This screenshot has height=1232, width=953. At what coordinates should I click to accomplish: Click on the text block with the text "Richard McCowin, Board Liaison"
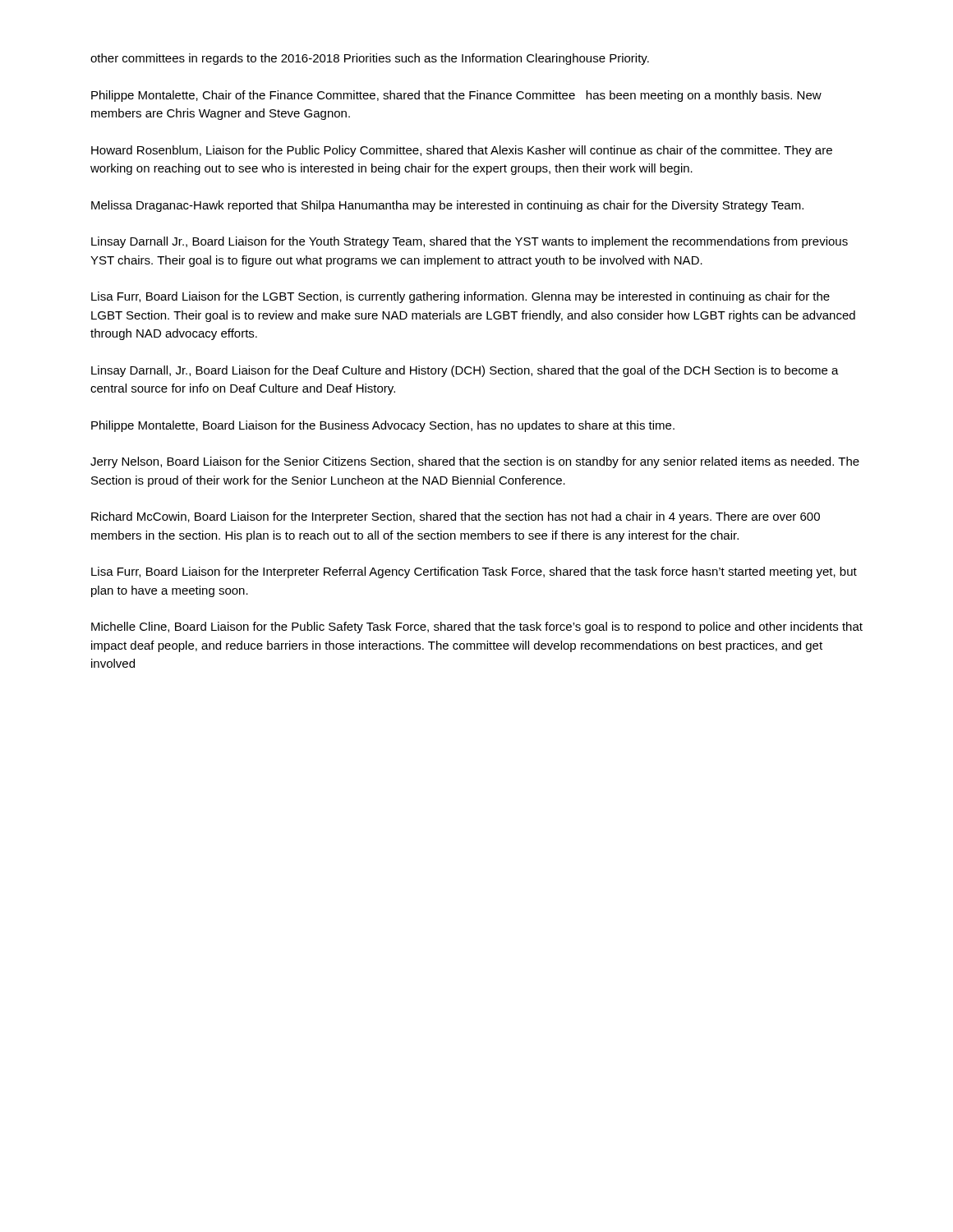click(x=455, y=525)
